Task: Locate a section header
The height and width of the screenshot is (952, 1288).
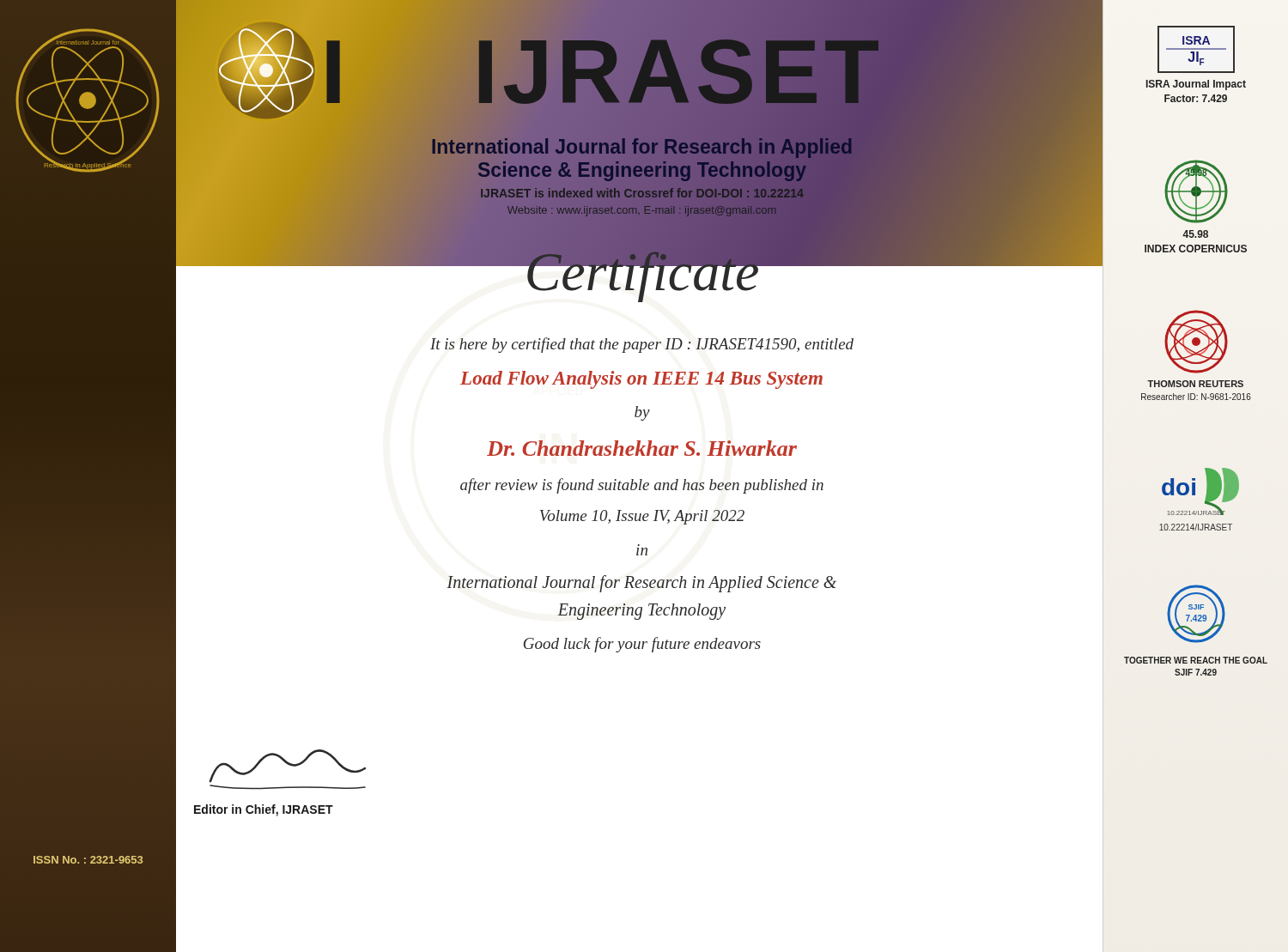Action: click(x=642, y=272)
